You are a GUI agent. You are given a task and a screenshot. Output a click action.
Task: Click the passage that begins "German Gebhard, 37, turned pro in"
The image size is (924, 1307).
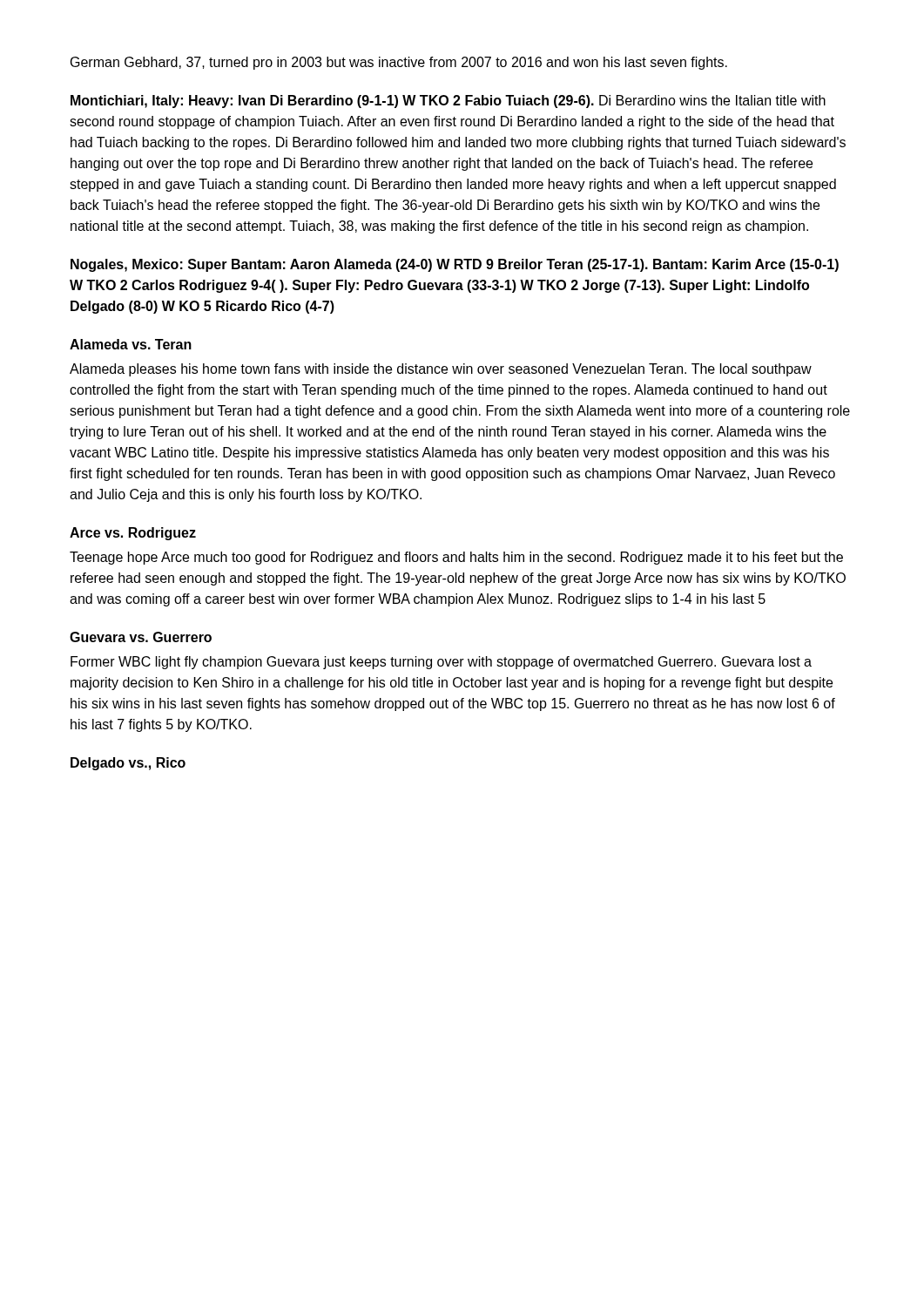[x=399, y=62]
